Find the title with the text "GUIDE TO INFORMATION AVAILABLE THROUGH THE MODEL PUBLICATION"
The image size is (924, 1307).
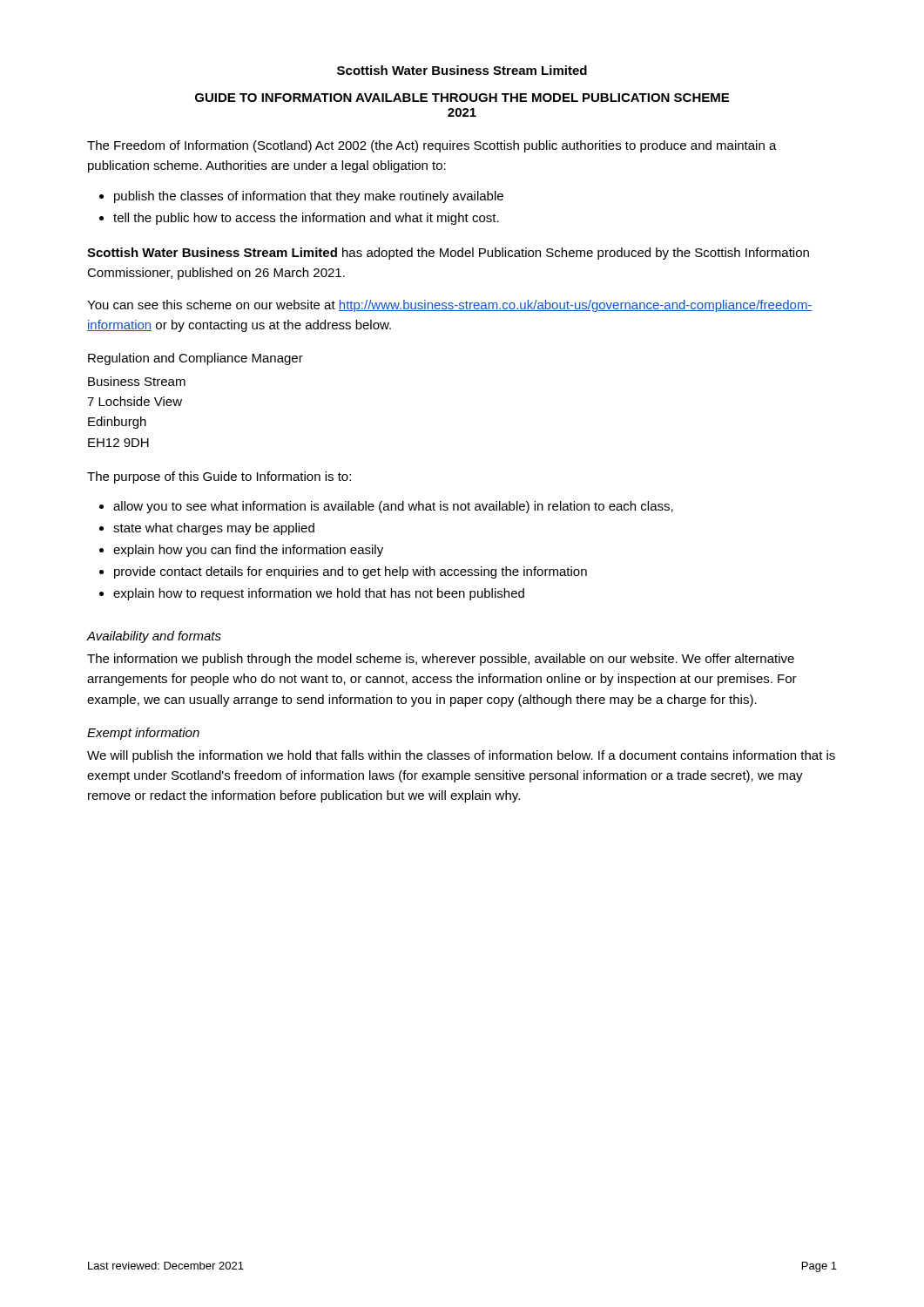(x=462, y=105)
